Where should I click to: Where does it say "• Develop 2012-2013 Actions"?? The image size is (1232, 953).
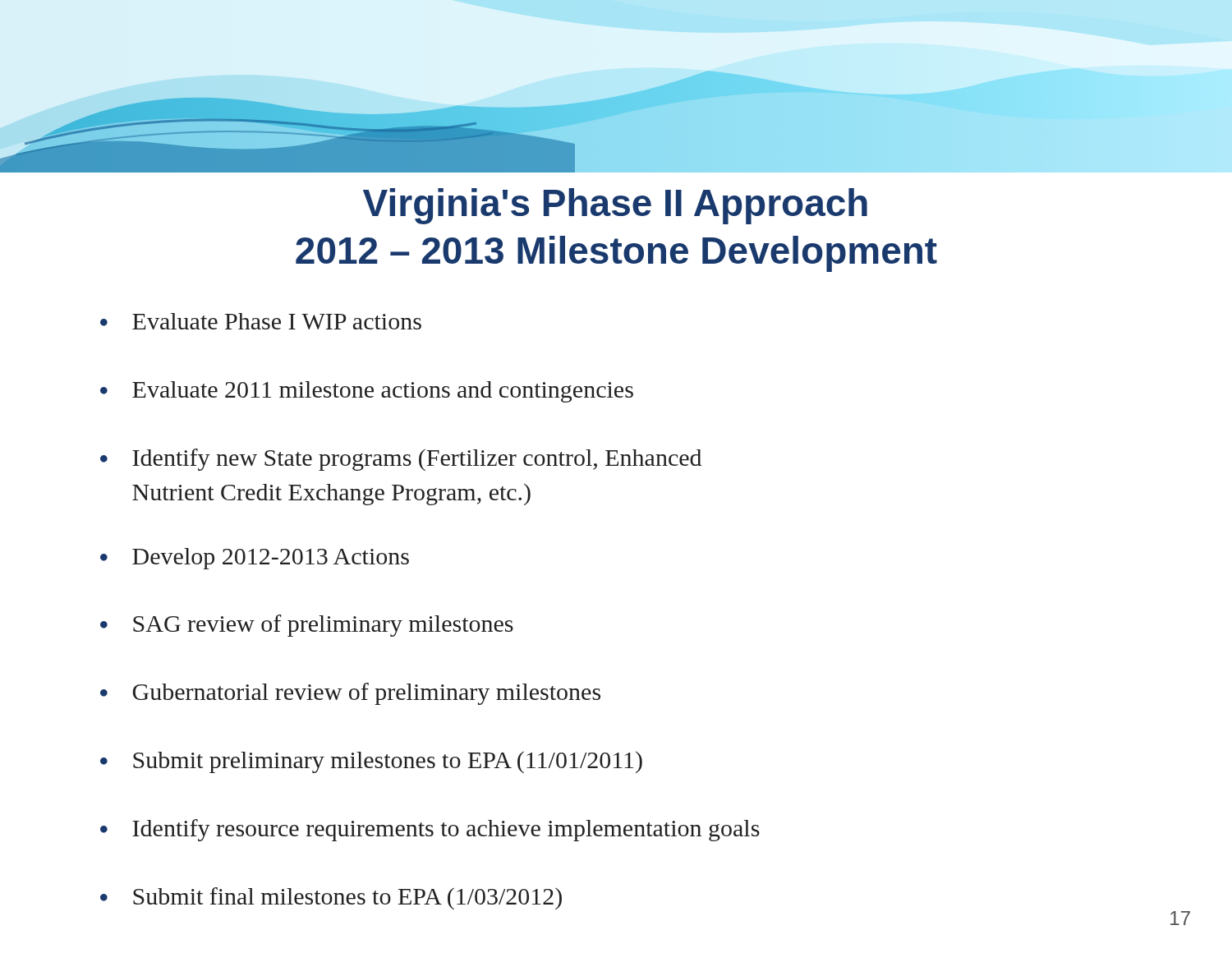(x=255, y=559)
